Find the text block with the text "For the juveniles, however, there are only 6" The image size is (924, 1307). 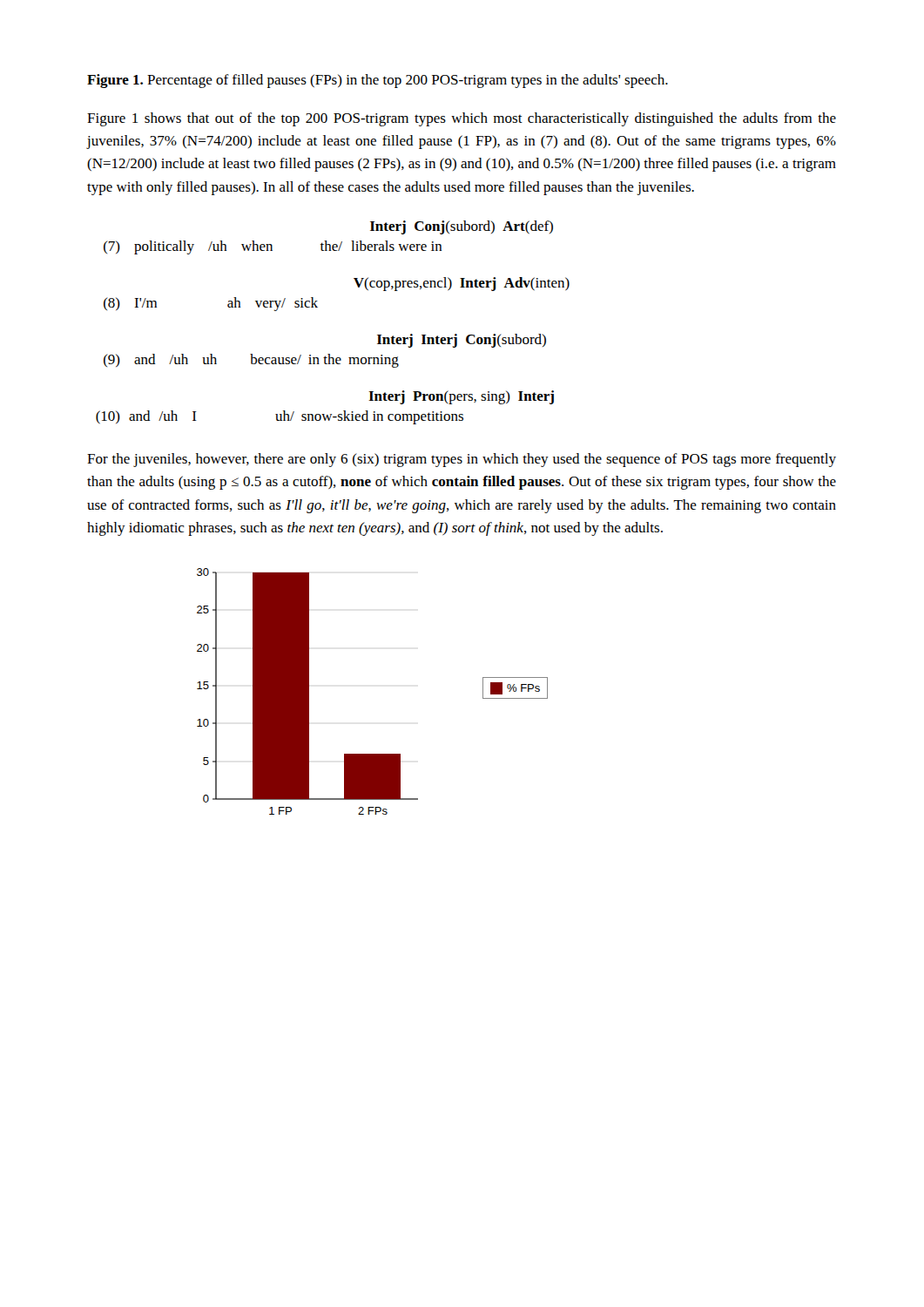click(x=462, y=493)
